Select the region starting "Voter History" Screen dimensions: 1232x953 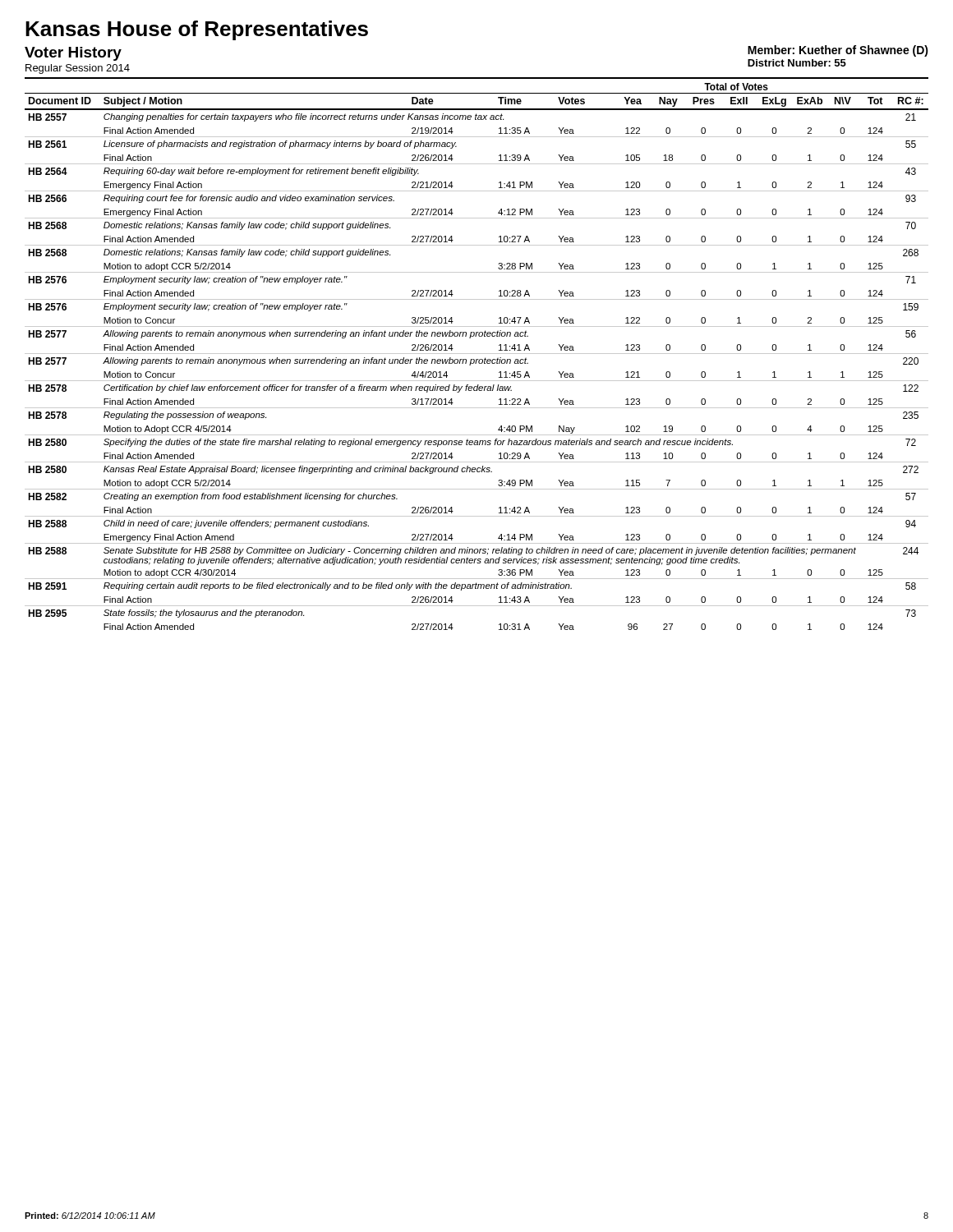coord(73,52)
